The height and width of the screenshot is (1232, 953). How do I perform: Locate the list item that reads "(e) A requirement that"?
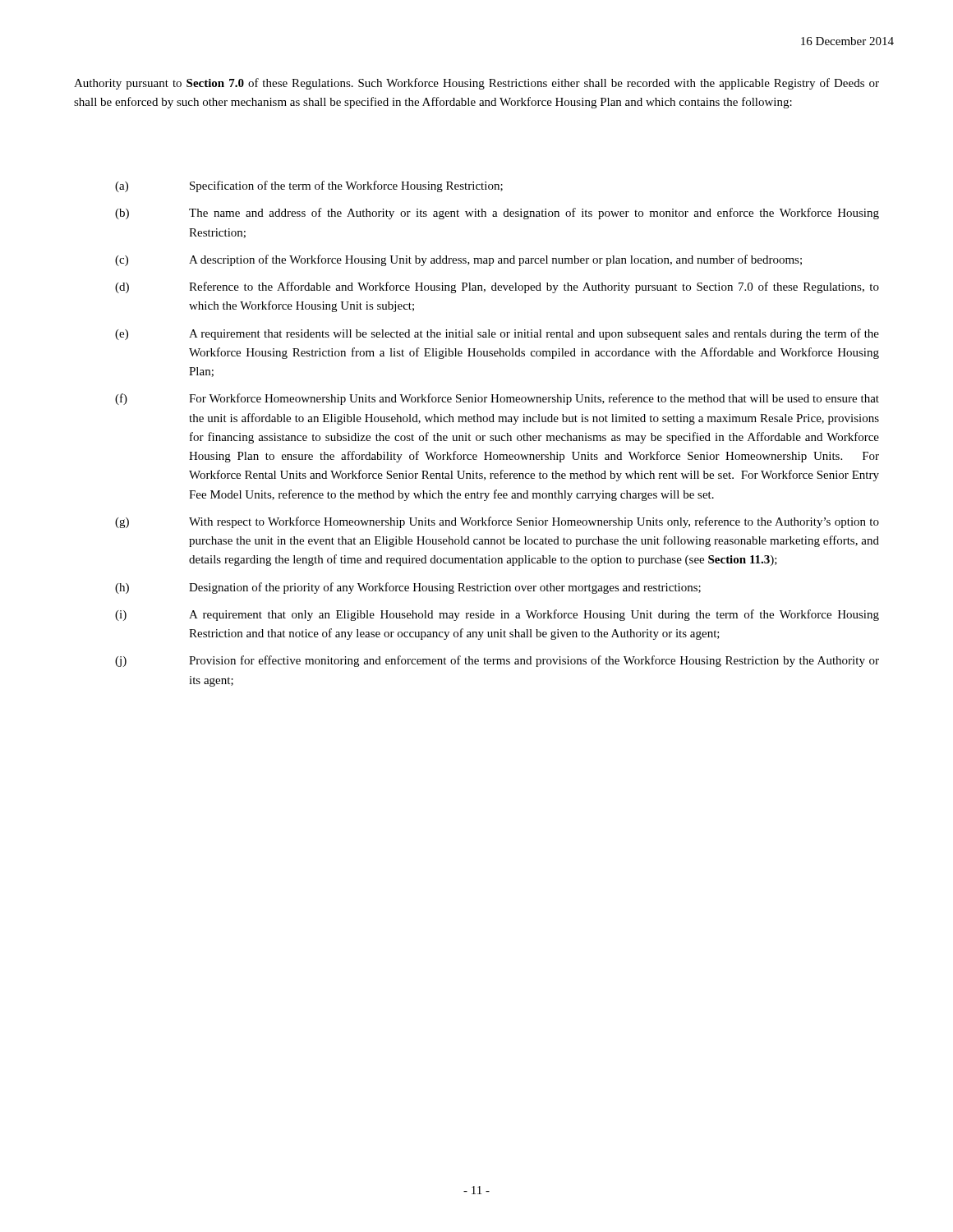[476, 353]
